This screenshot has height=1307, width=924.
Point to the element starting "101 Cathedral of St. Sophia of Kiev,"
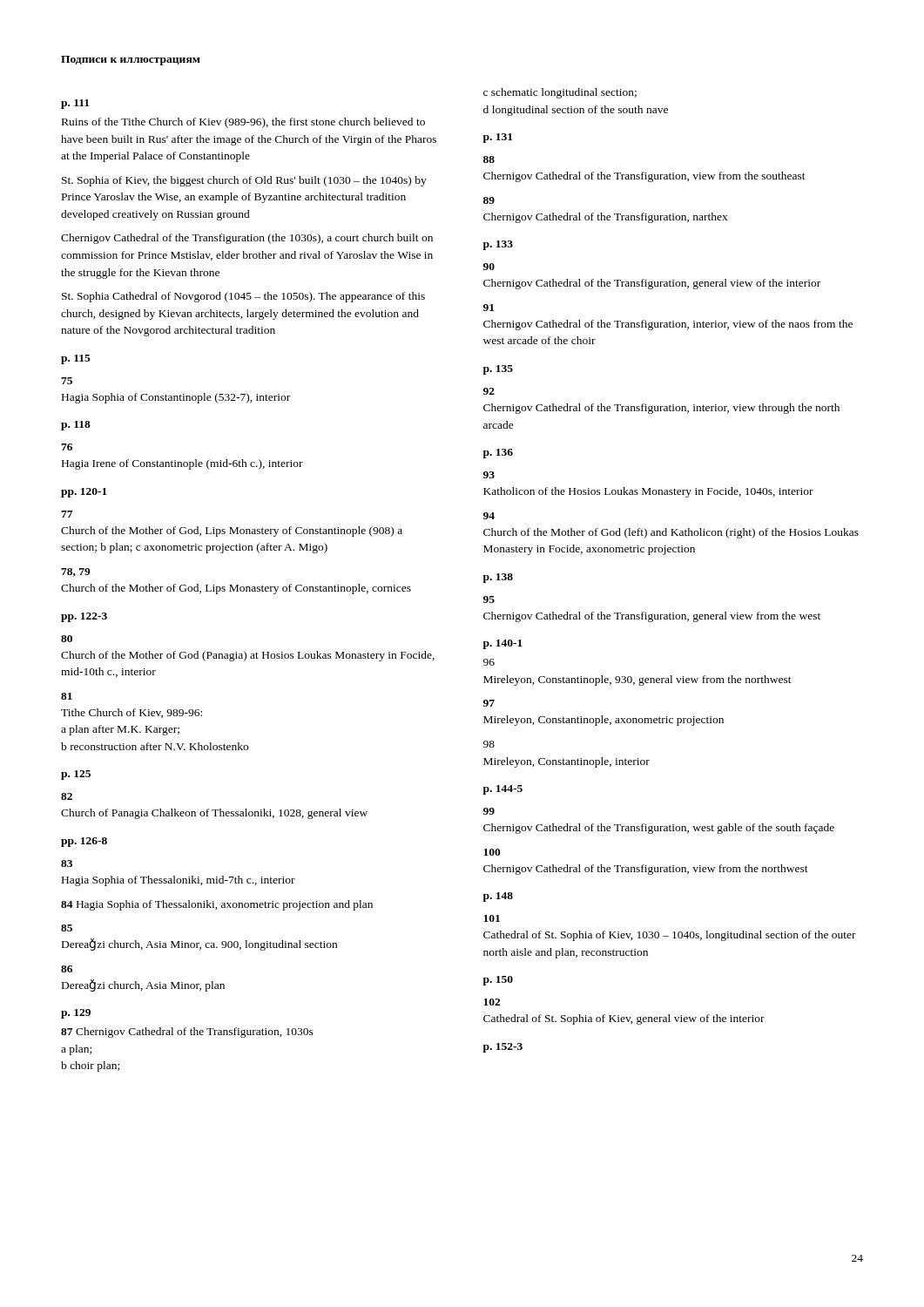tap(673, 936)
